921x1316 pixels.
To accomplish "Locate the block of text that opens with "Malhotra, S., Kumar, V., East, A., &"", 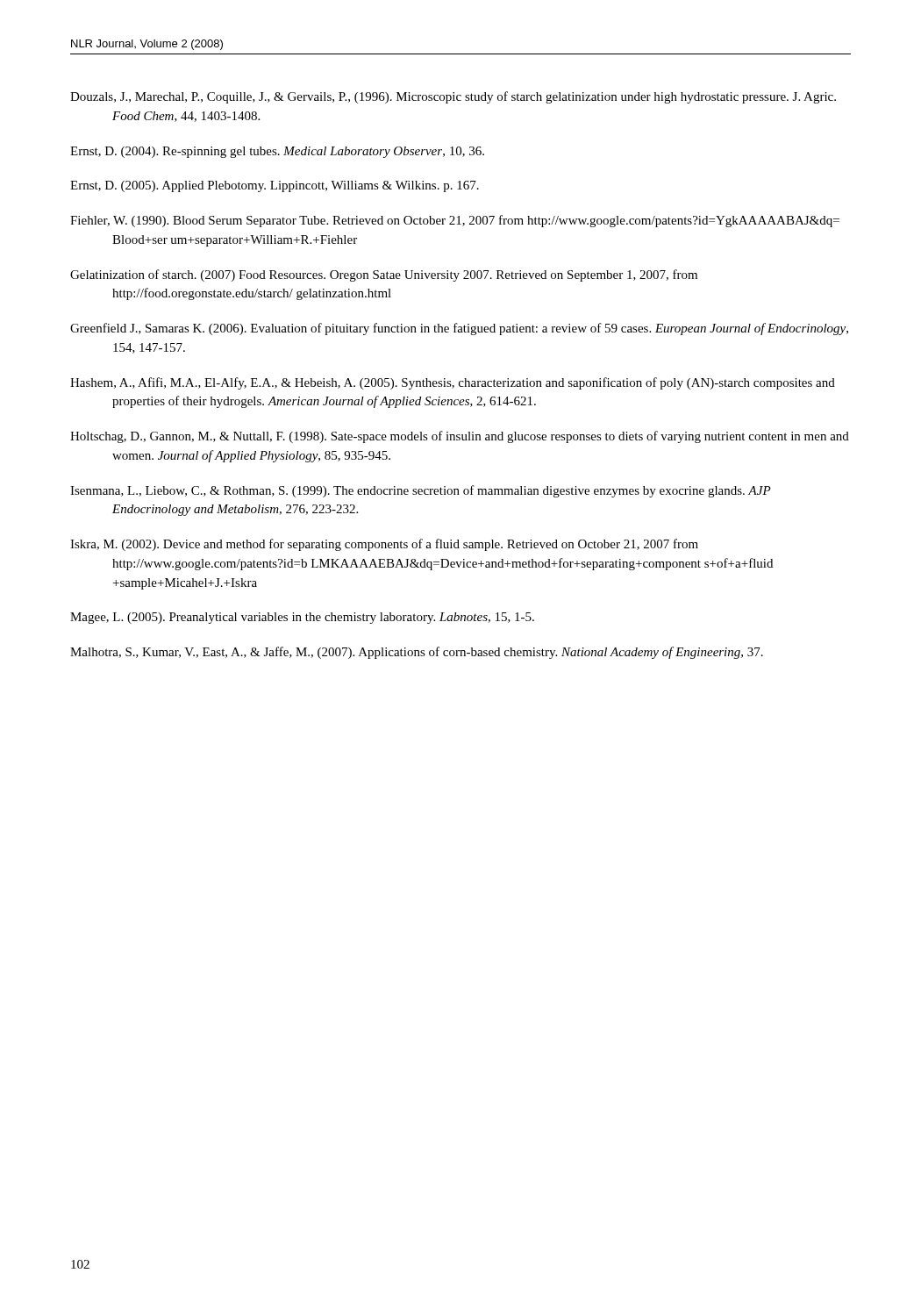I will pyautogui.click(x=417, y=652).
